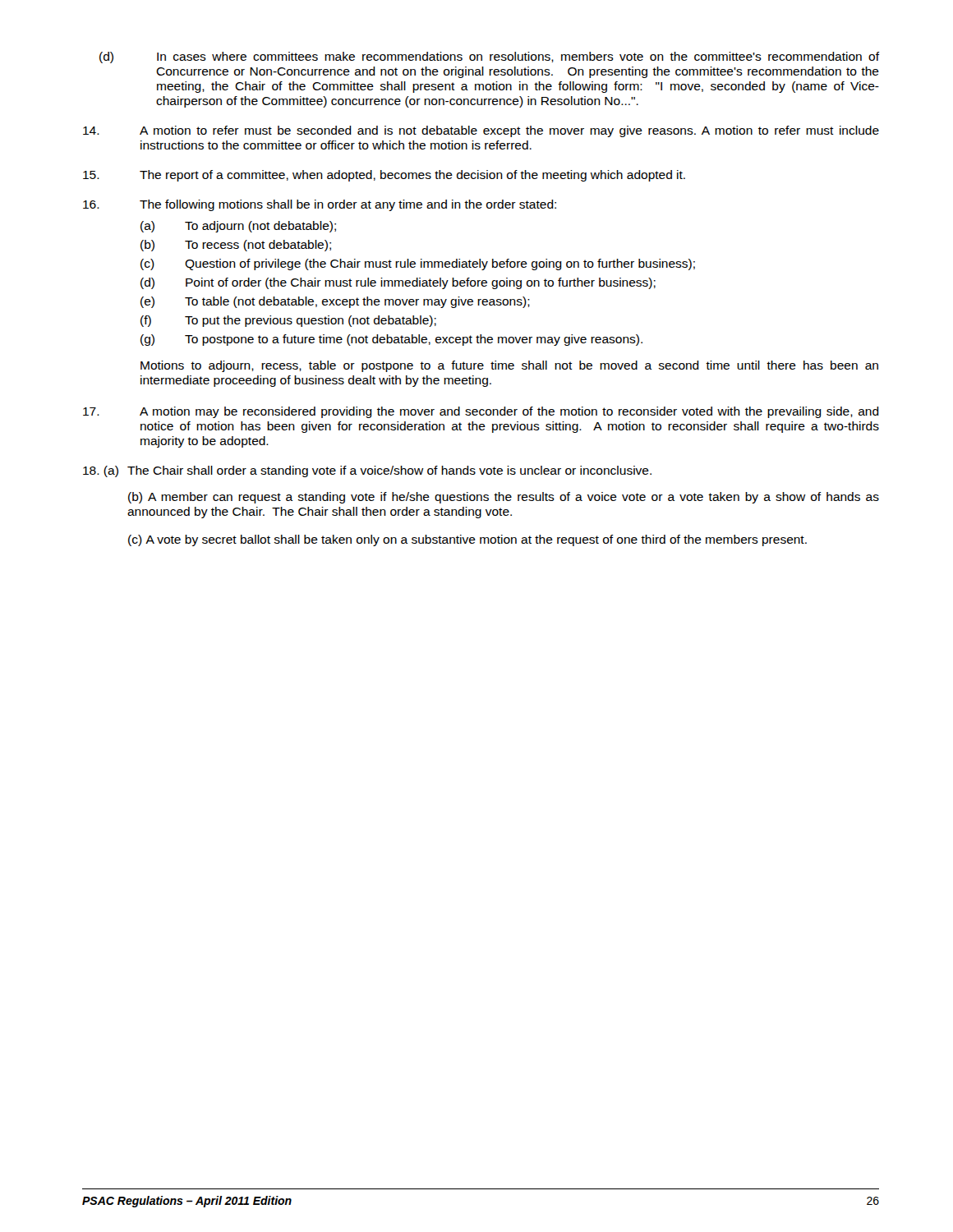Viewport: 953px width, 1232px height.
Task: Find the list item that says "(e) To table (not debatable, except the"
Action: pyautogui.click(x=509, y=301)
